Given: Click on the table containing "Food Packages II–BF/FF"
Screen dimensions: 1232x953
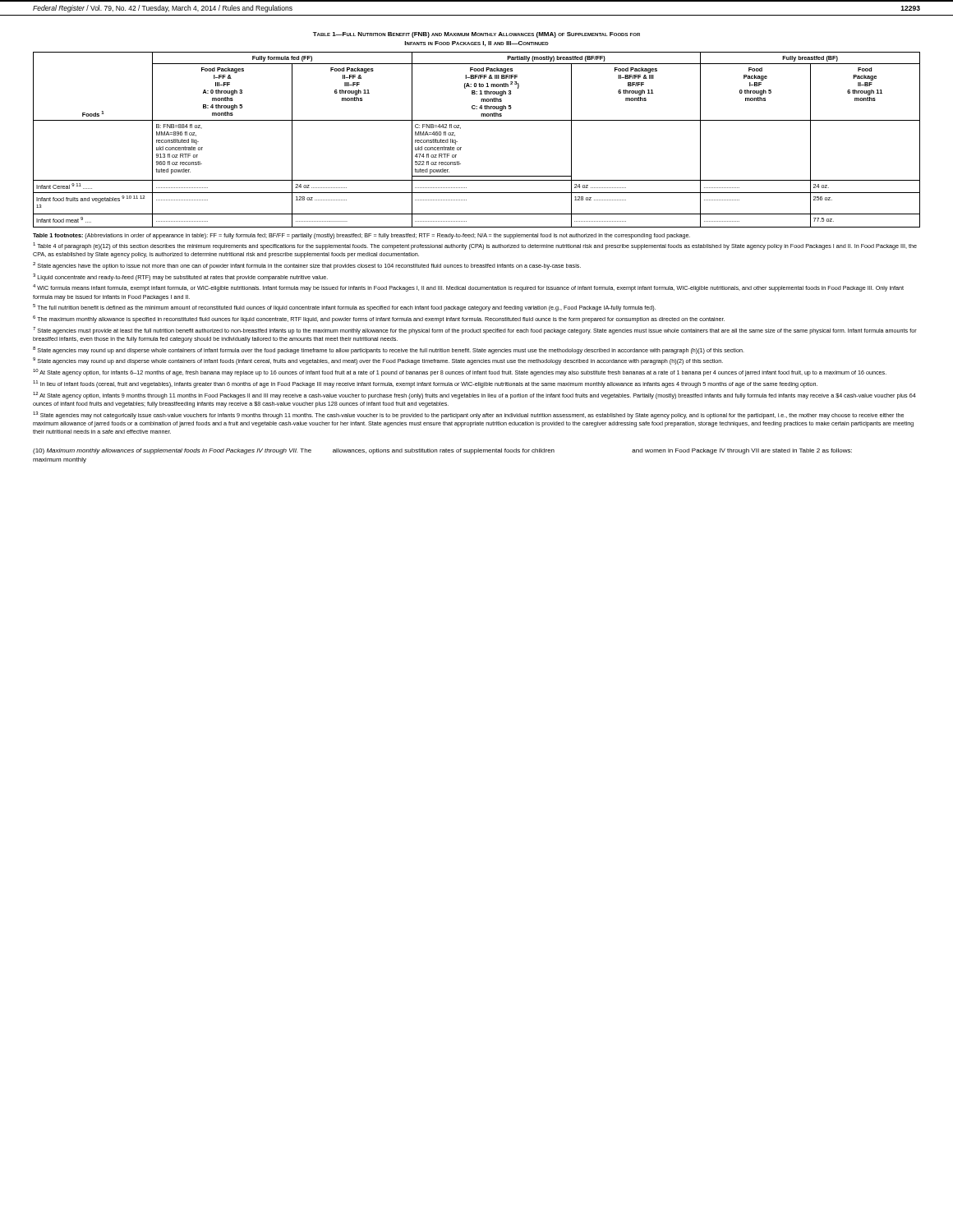Looking at the screenshot, I should click(x=476, y=139).
